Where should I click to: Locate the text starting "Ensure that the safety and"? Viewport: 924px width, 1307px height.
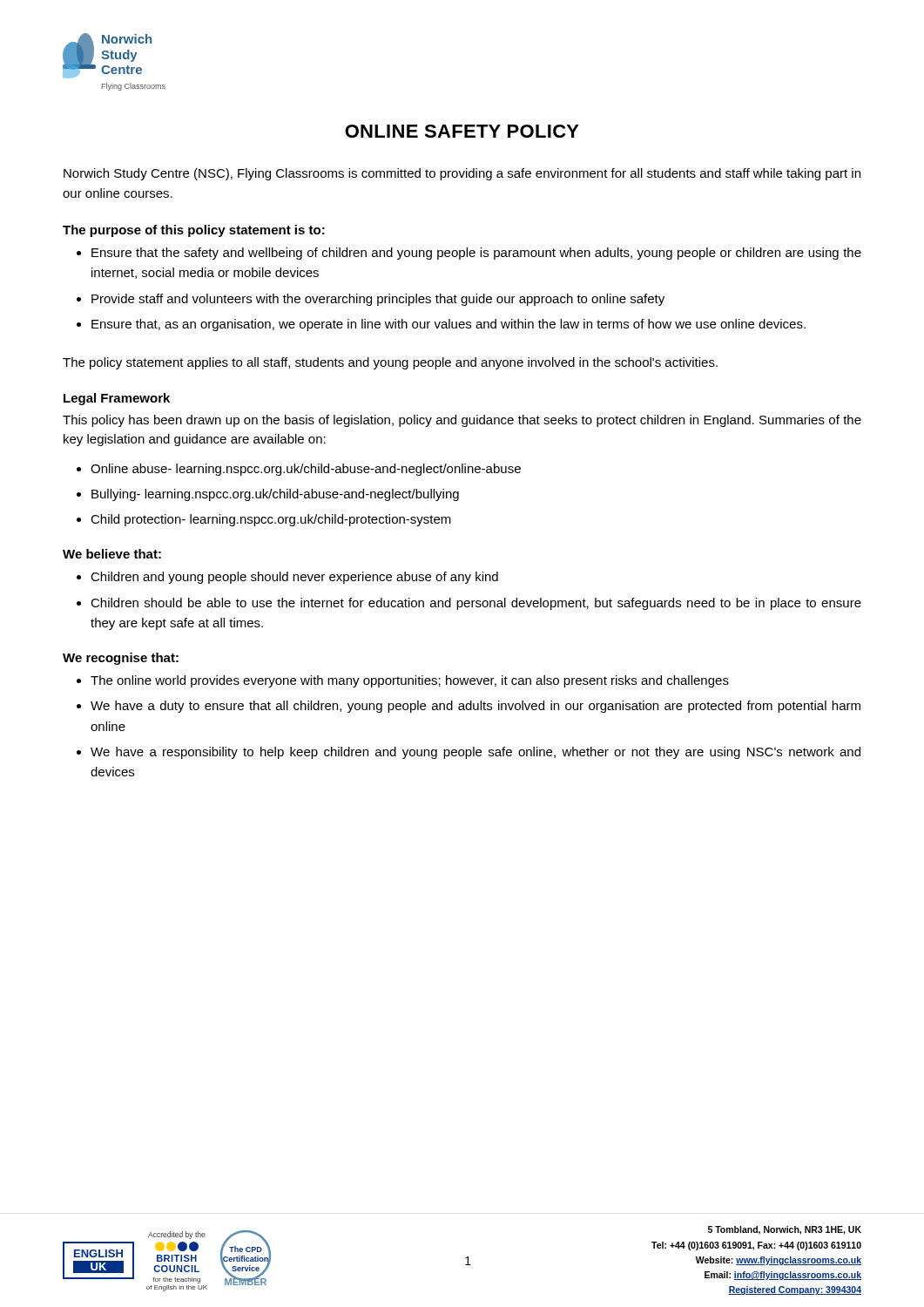[x=462, y=262]
